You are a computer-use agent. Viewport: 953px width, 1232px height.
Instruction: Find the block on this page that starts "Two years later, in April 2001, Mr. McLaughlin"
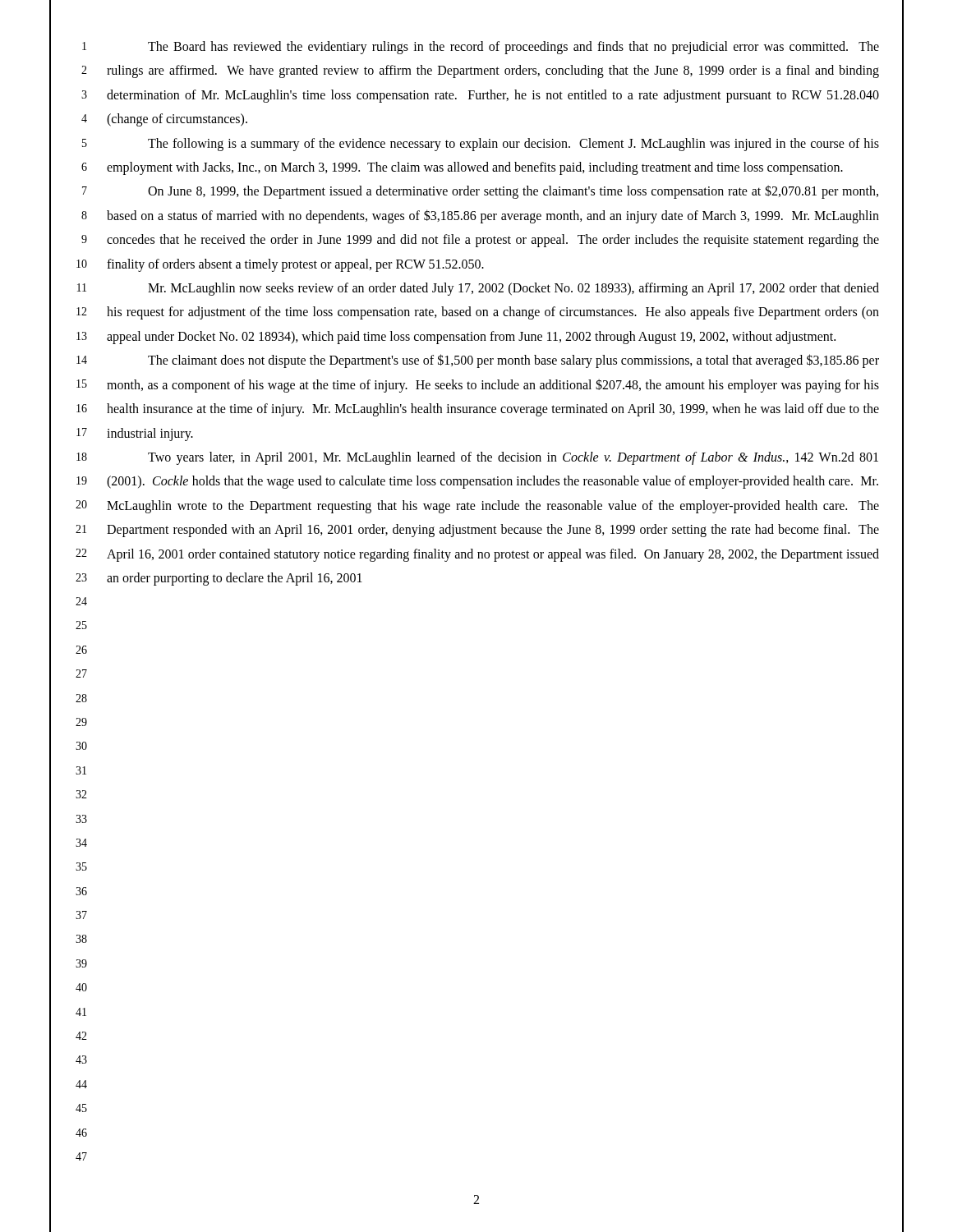[493, 518]
